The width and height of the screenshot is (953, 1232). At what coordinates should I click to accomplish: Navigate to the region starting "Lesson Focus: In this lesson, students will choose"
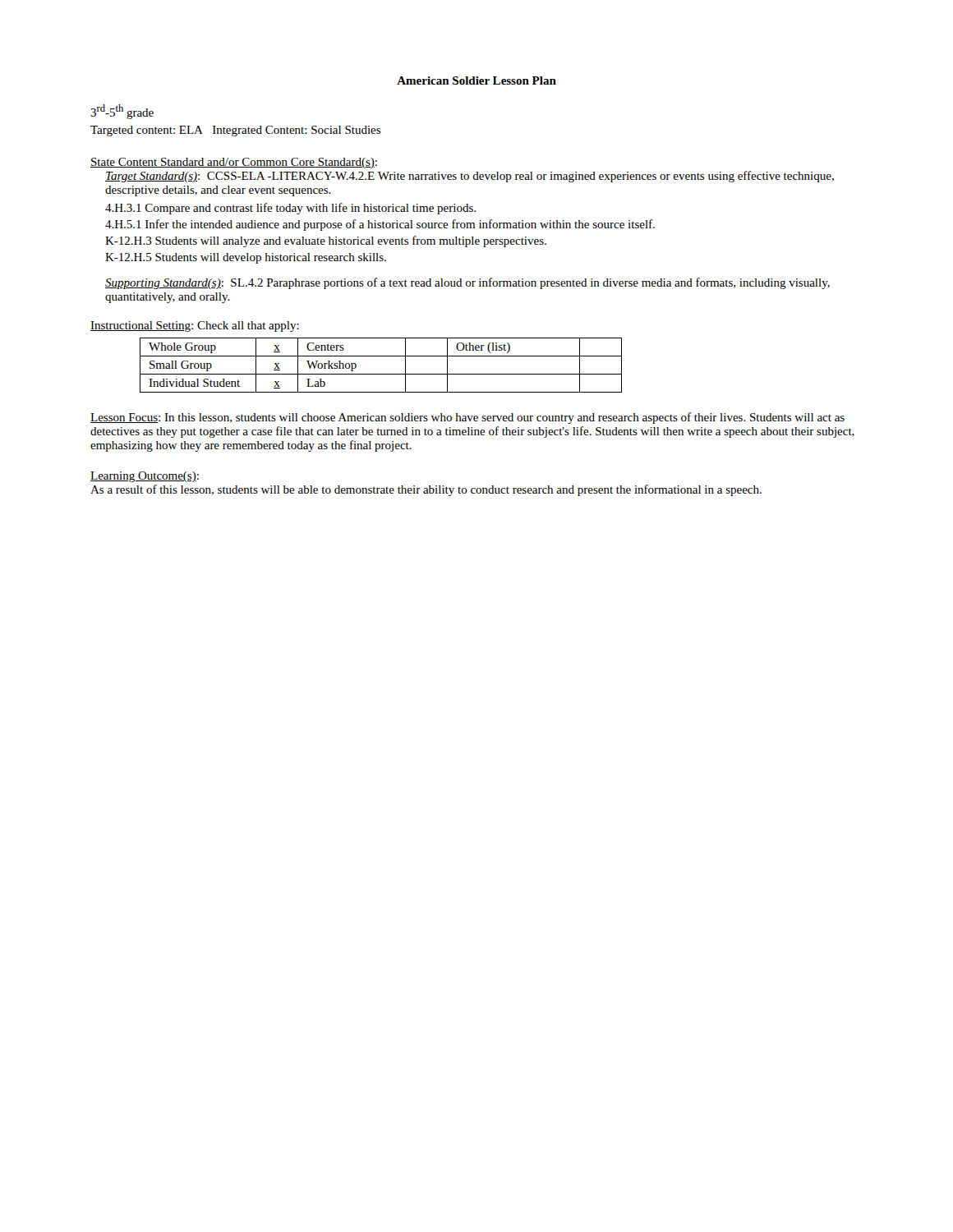pos(472,431)
